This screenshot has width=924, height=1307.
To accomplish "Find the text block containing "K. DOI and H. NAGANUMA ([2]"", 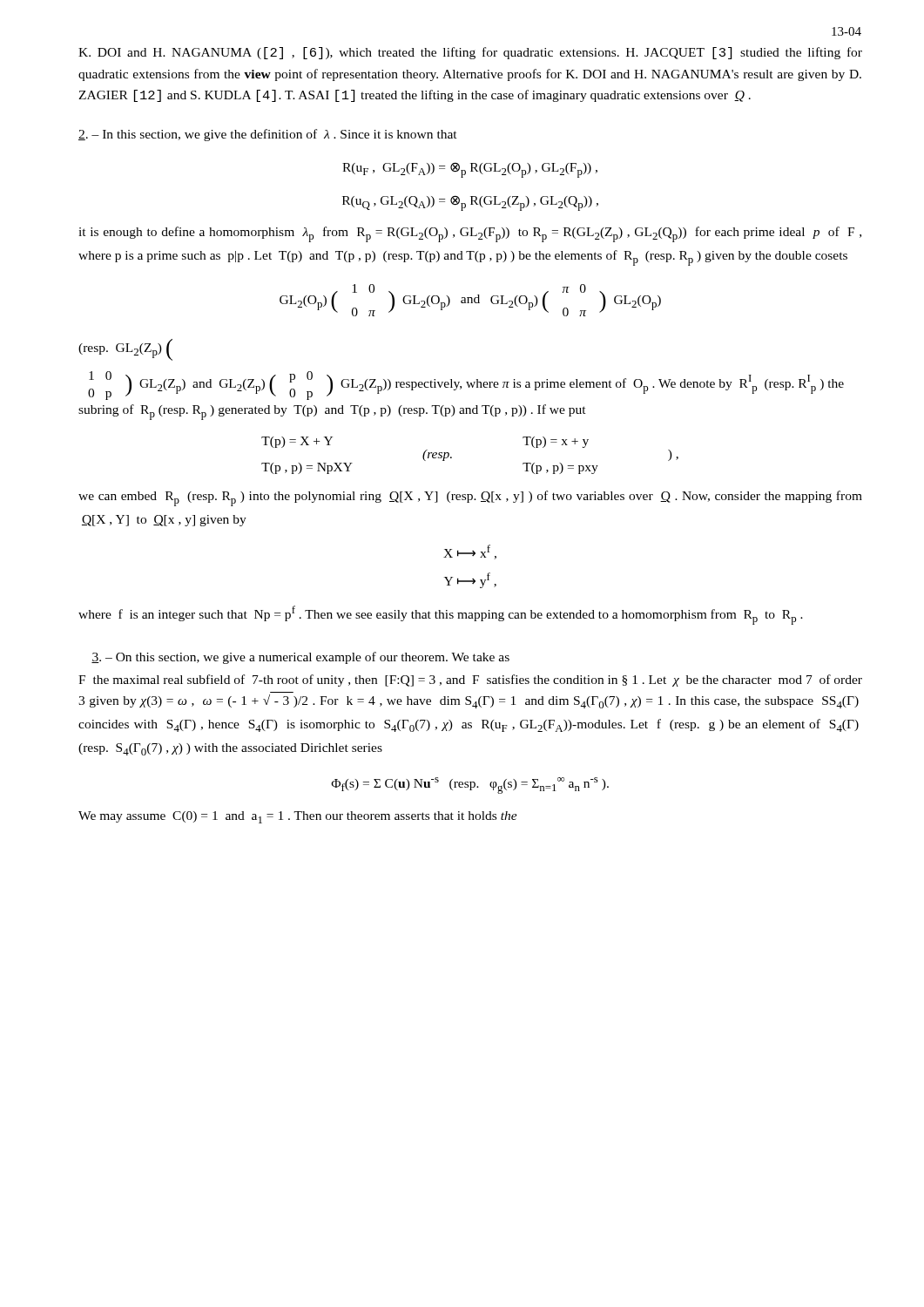I will point(470,74).
